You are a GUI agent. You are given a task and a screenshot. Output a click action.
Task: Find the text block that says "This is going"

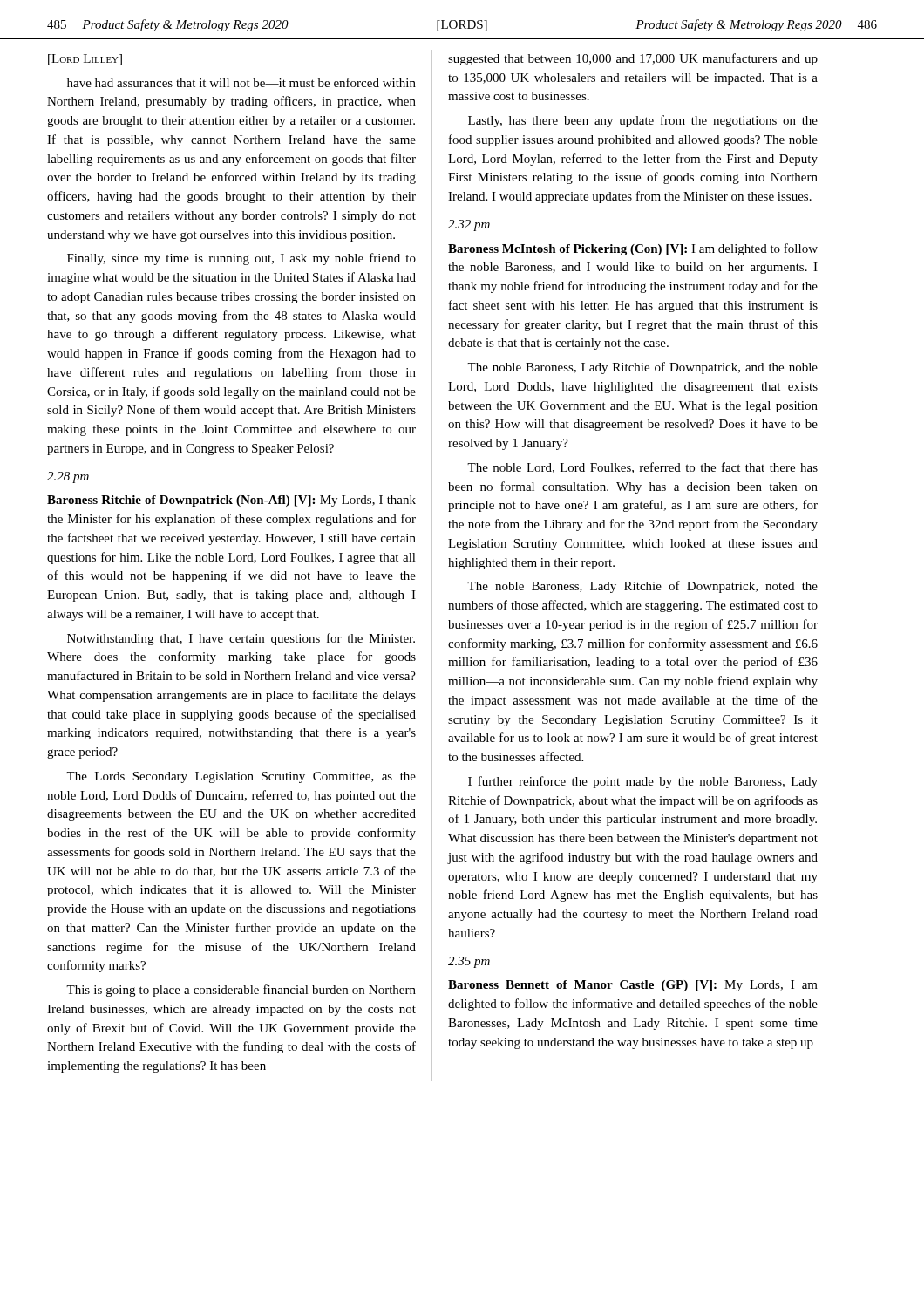click(231, 1028)
